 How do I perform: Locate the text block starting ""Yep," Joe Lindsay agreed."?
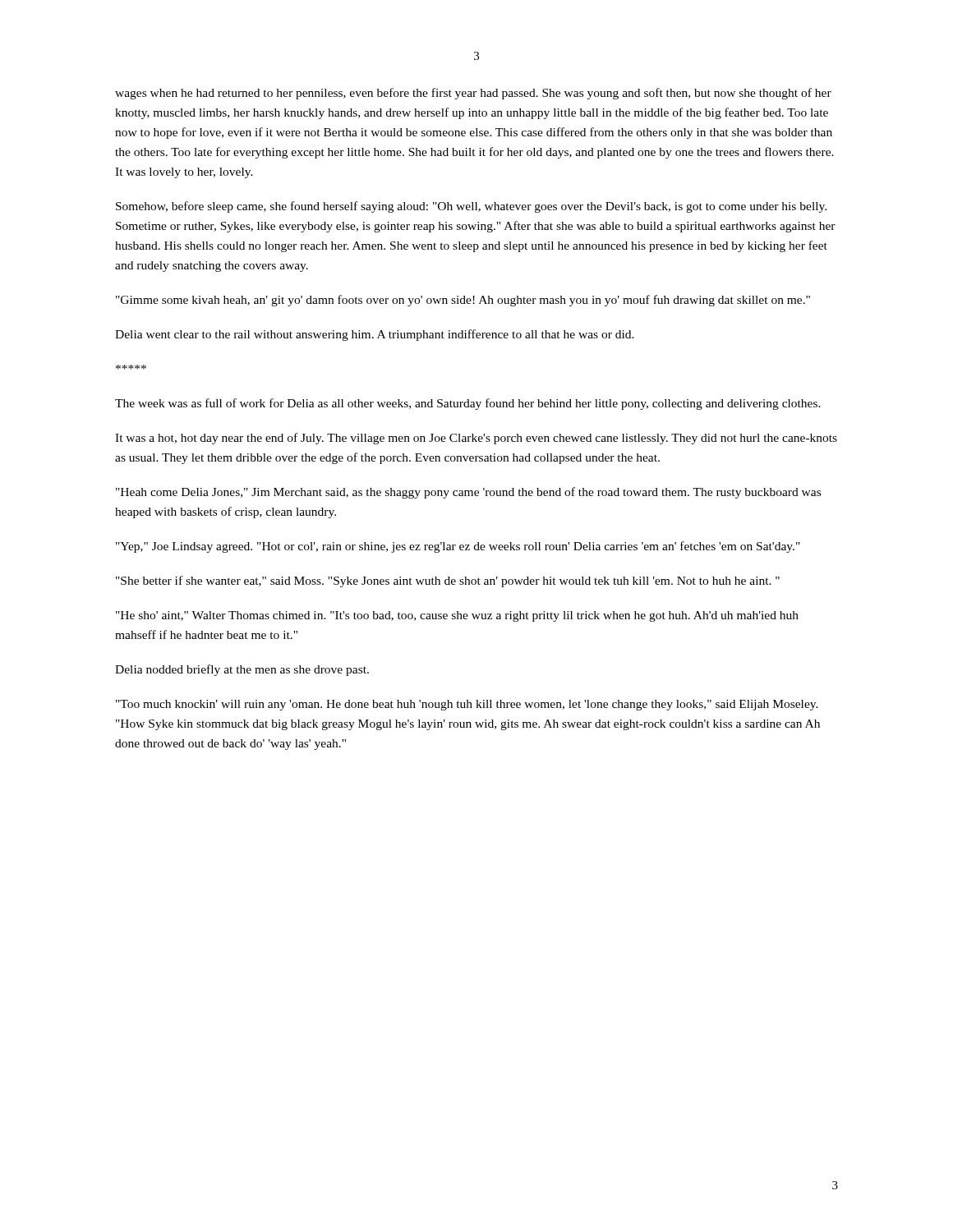point(476,546)
